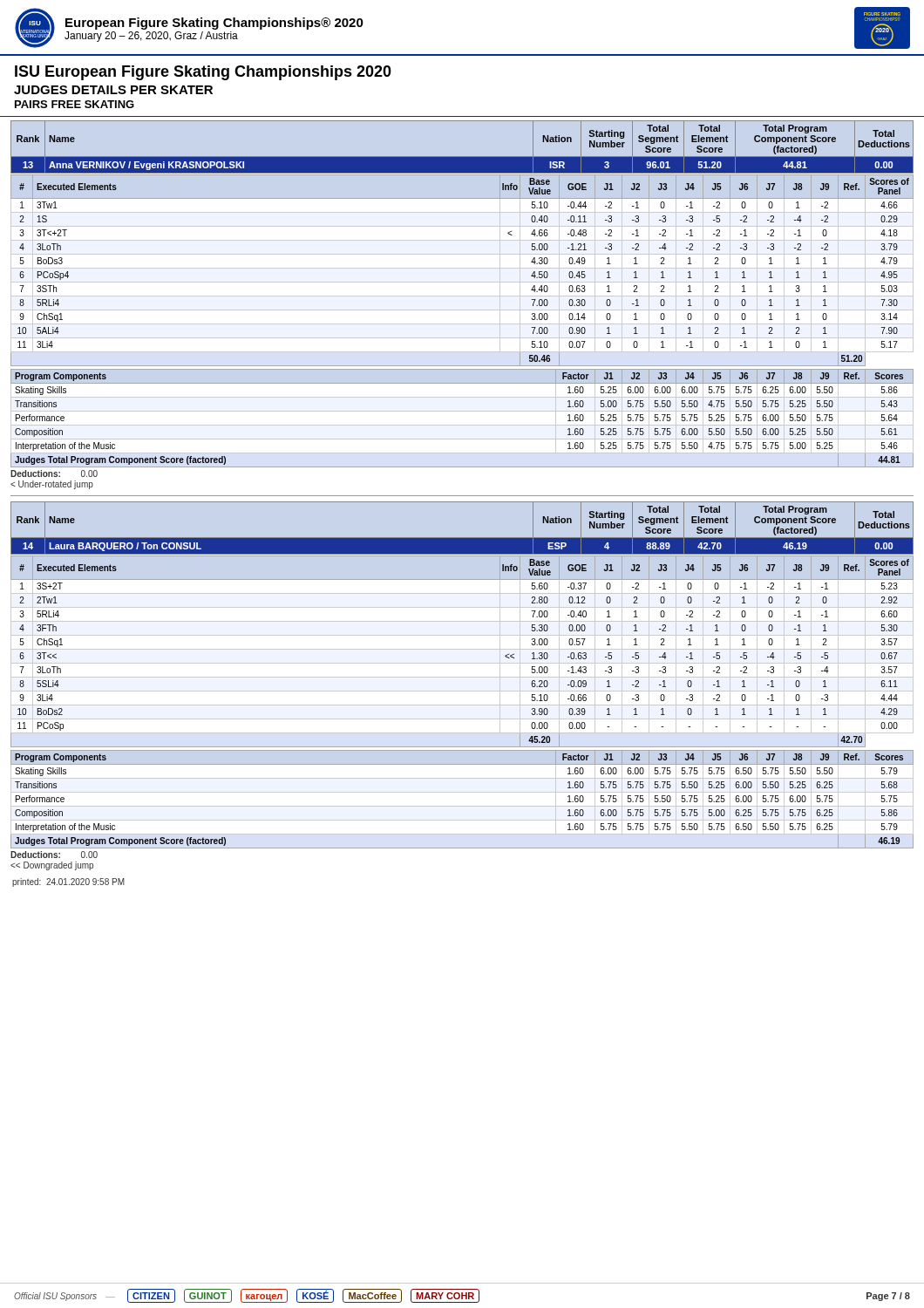Click on the footnote that says "<< Downgraded jump"
This screenshot has width=924, height=1308.
[x=52, y=865]
